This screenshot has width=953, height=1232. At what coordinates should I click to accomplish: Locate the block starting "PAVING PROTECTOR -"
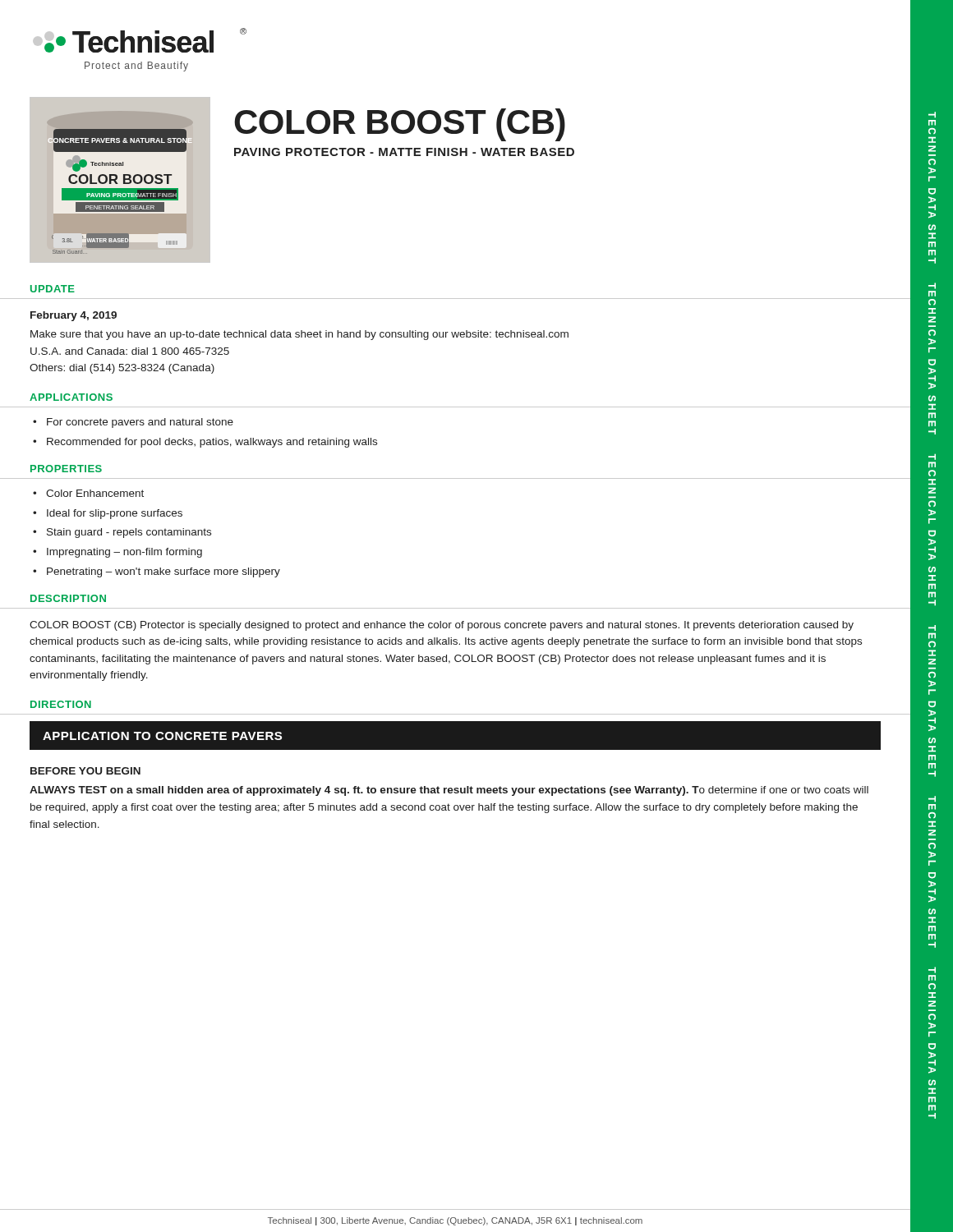(404, 152)
